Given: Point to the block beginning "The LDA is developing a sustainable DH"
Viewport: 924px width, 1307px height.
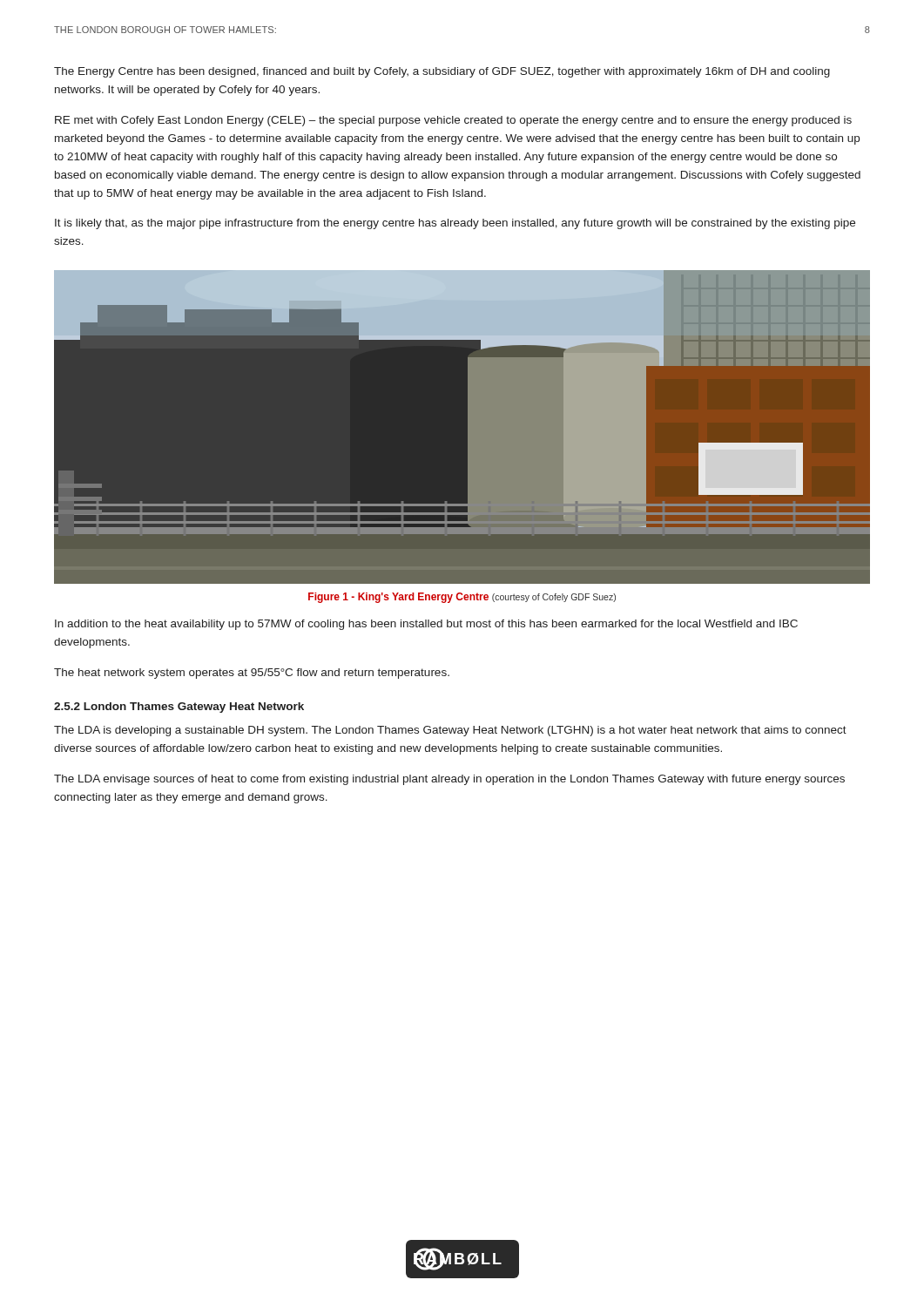Looking at the screenshot, I should click(x=450, y=739).
